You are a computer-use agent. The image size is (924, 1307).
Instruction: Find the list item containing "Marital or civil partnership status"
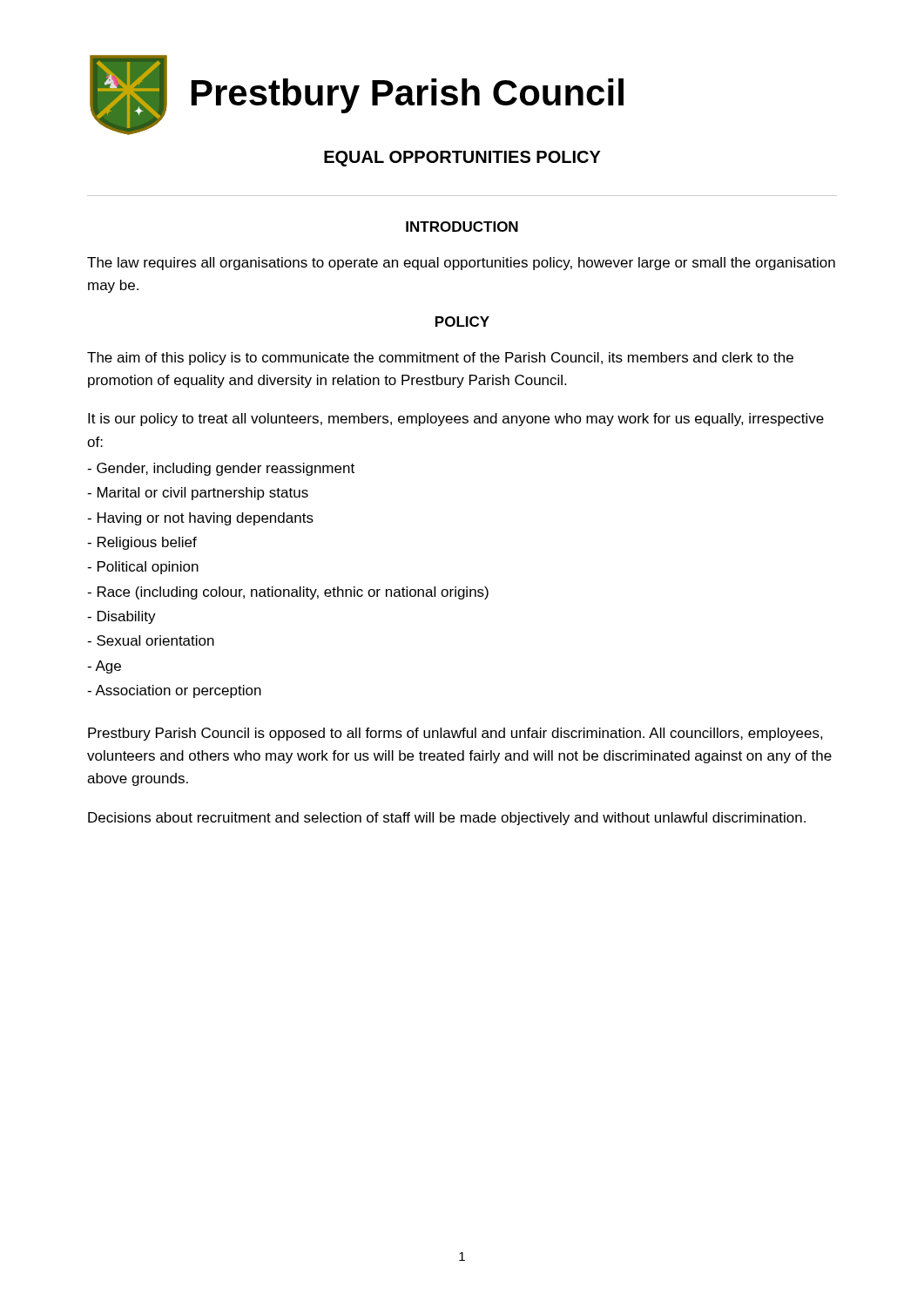tap(198, 493)
